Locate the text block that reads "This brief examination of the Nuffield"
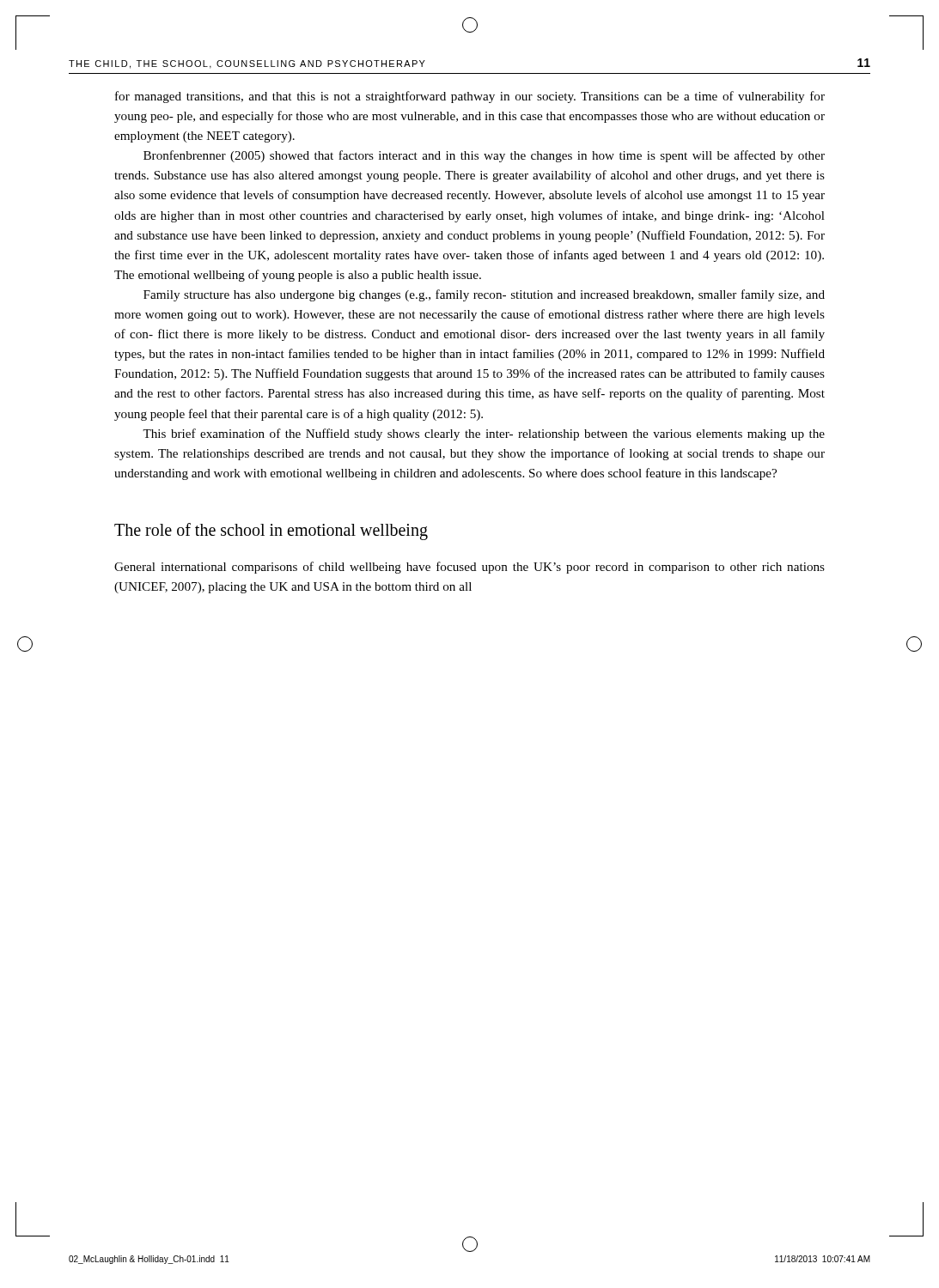939x1288 pixels. [x=470, y=453]
